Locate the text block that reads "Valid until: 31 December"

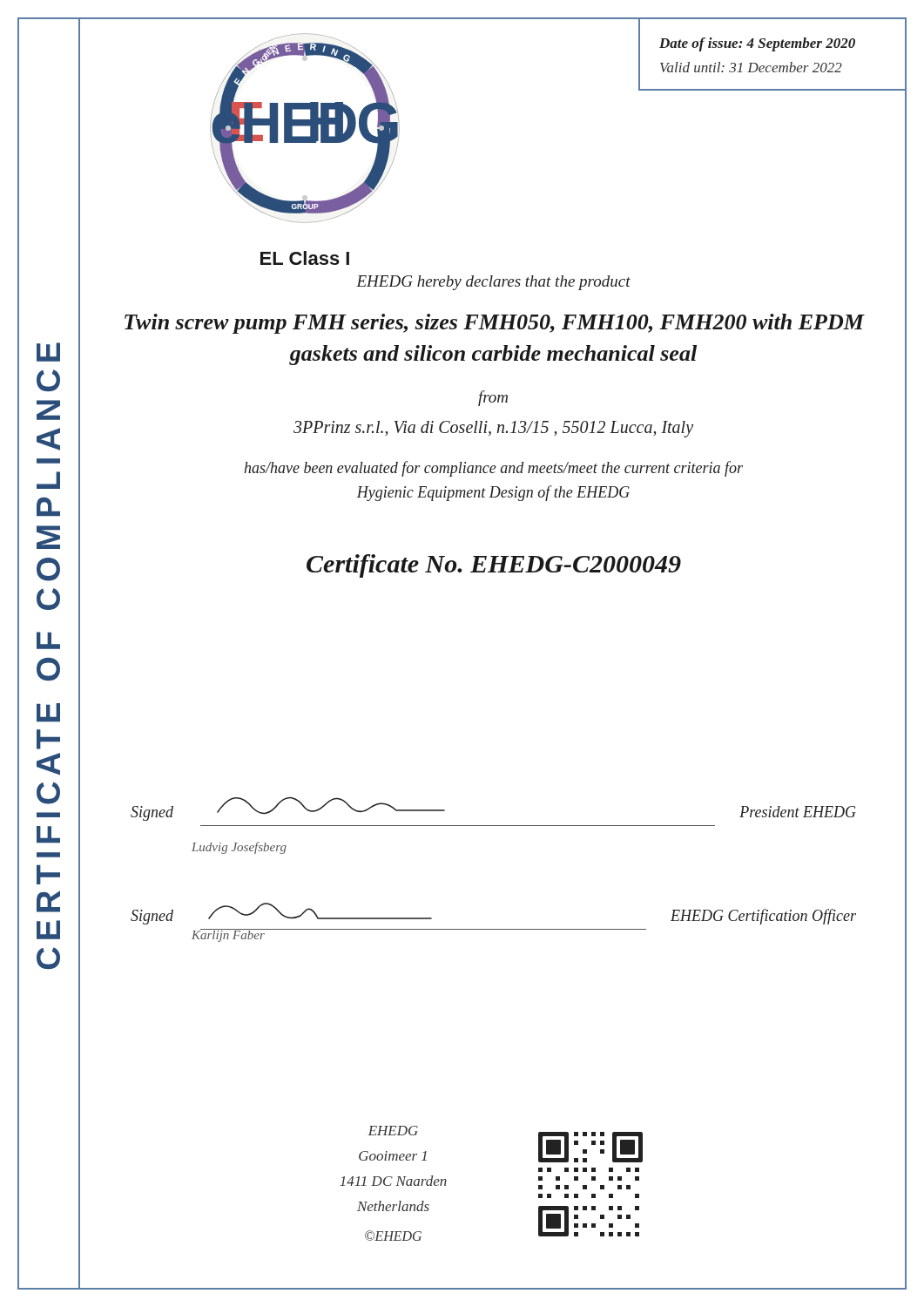click(751, 68)
